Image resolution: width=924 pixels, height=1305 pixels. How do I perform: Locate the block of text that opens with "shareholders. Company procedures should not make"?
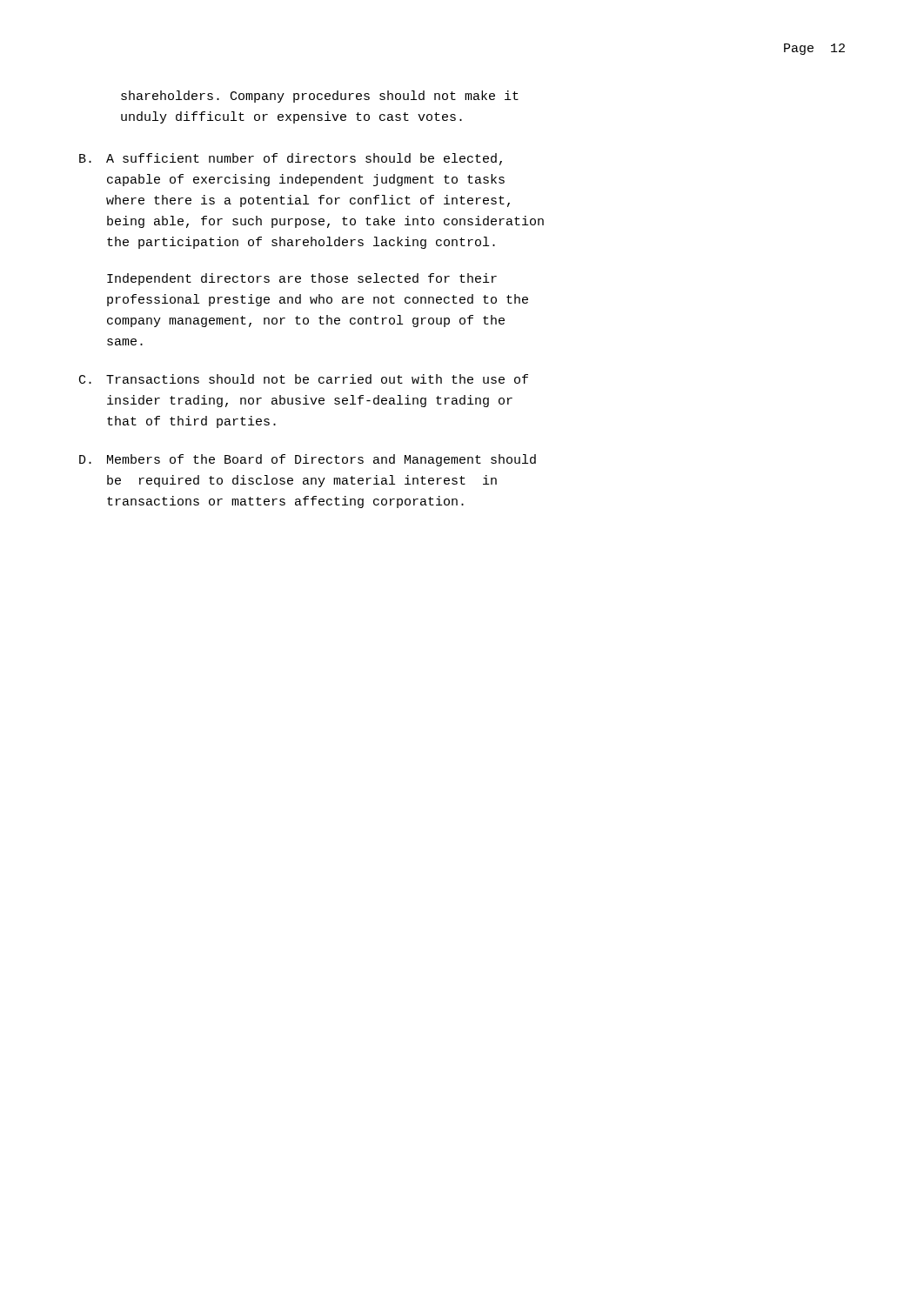tap(320, 107)
